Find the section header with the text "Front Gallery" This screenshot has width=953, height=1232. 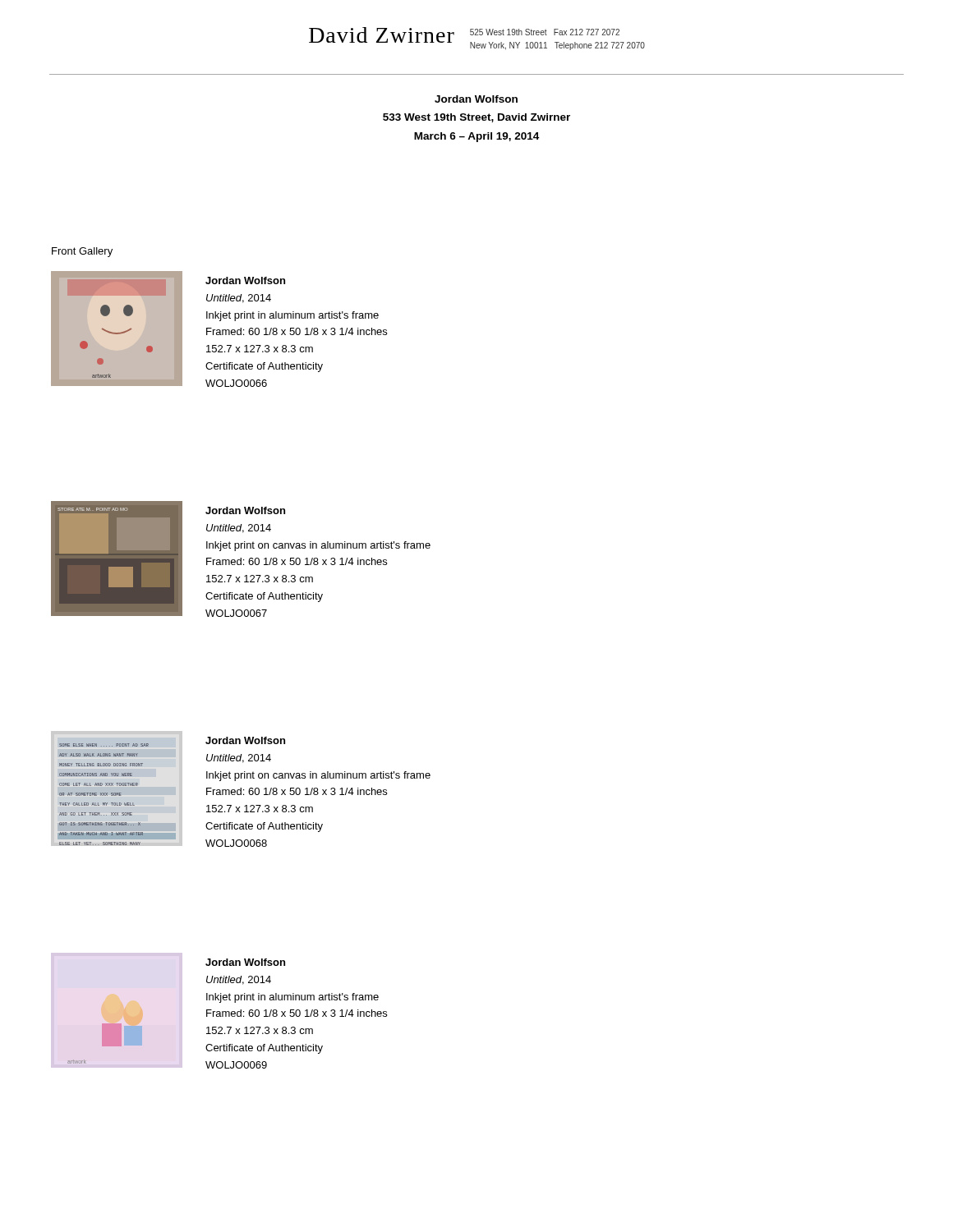[82, 251]
